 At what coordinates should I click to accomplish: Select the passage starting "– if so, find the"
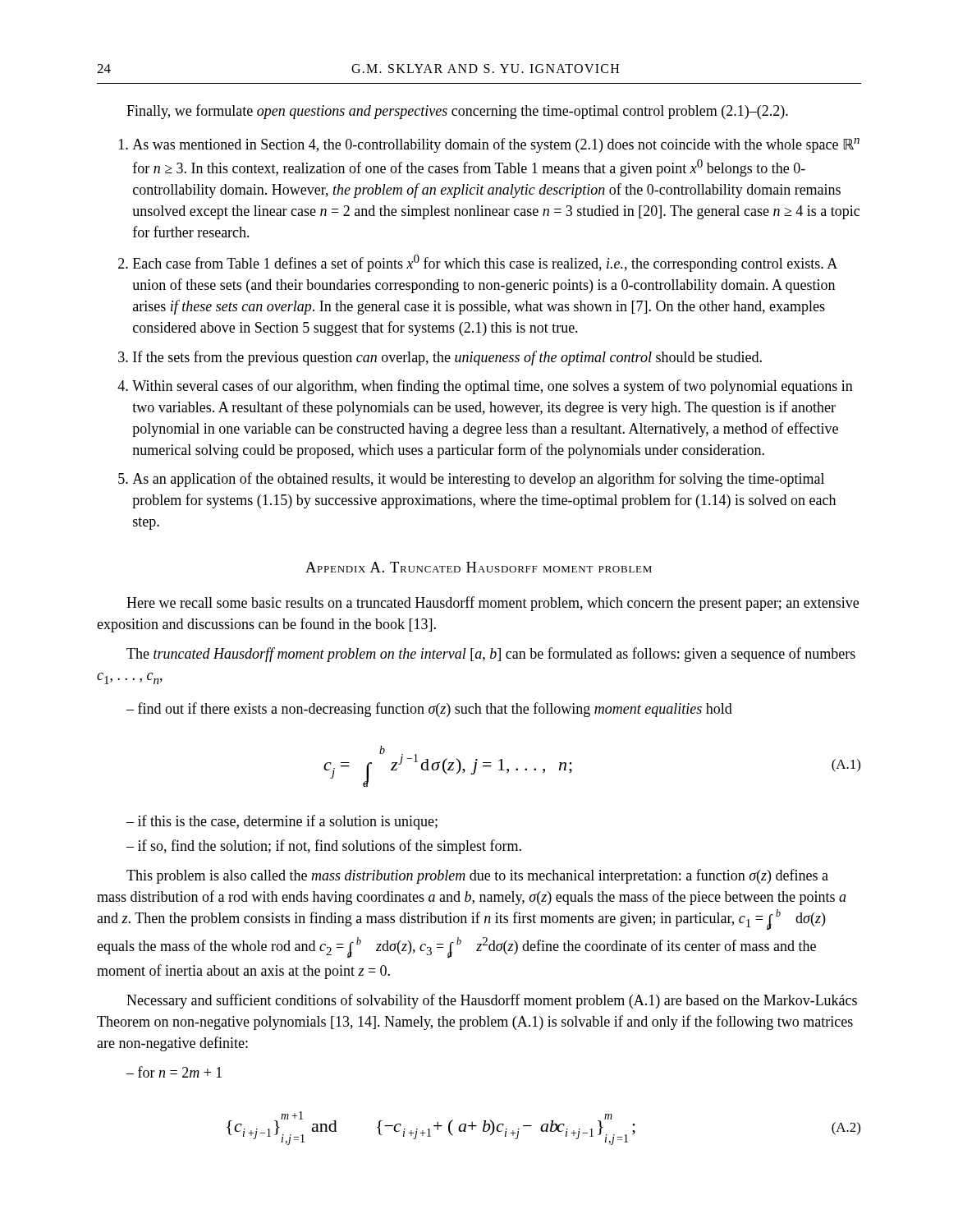pyautogui.click(x=324, y=846)
